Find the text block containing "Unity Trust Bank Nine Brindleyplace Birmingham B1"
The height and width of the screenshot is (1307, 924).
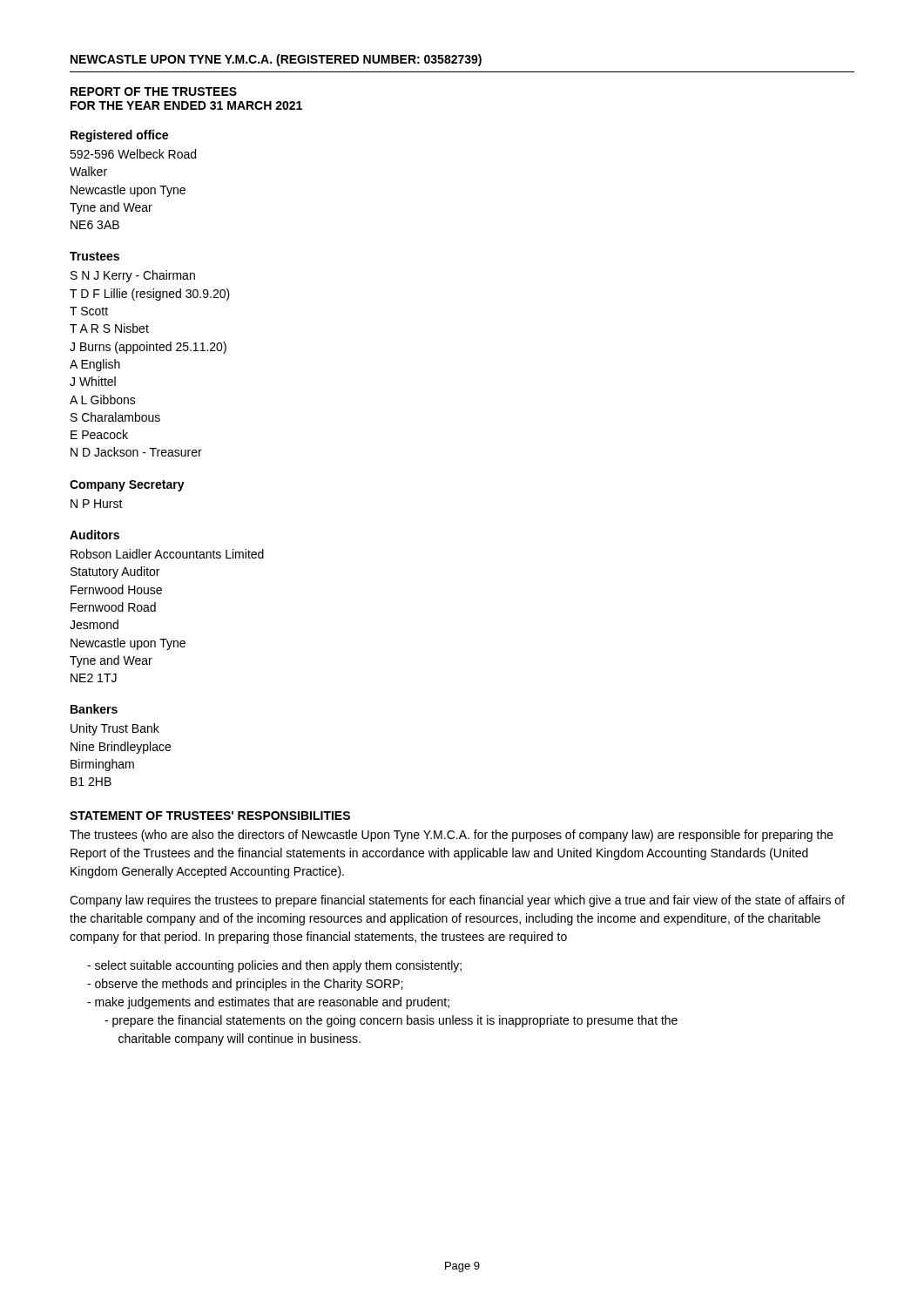[120, 755]
